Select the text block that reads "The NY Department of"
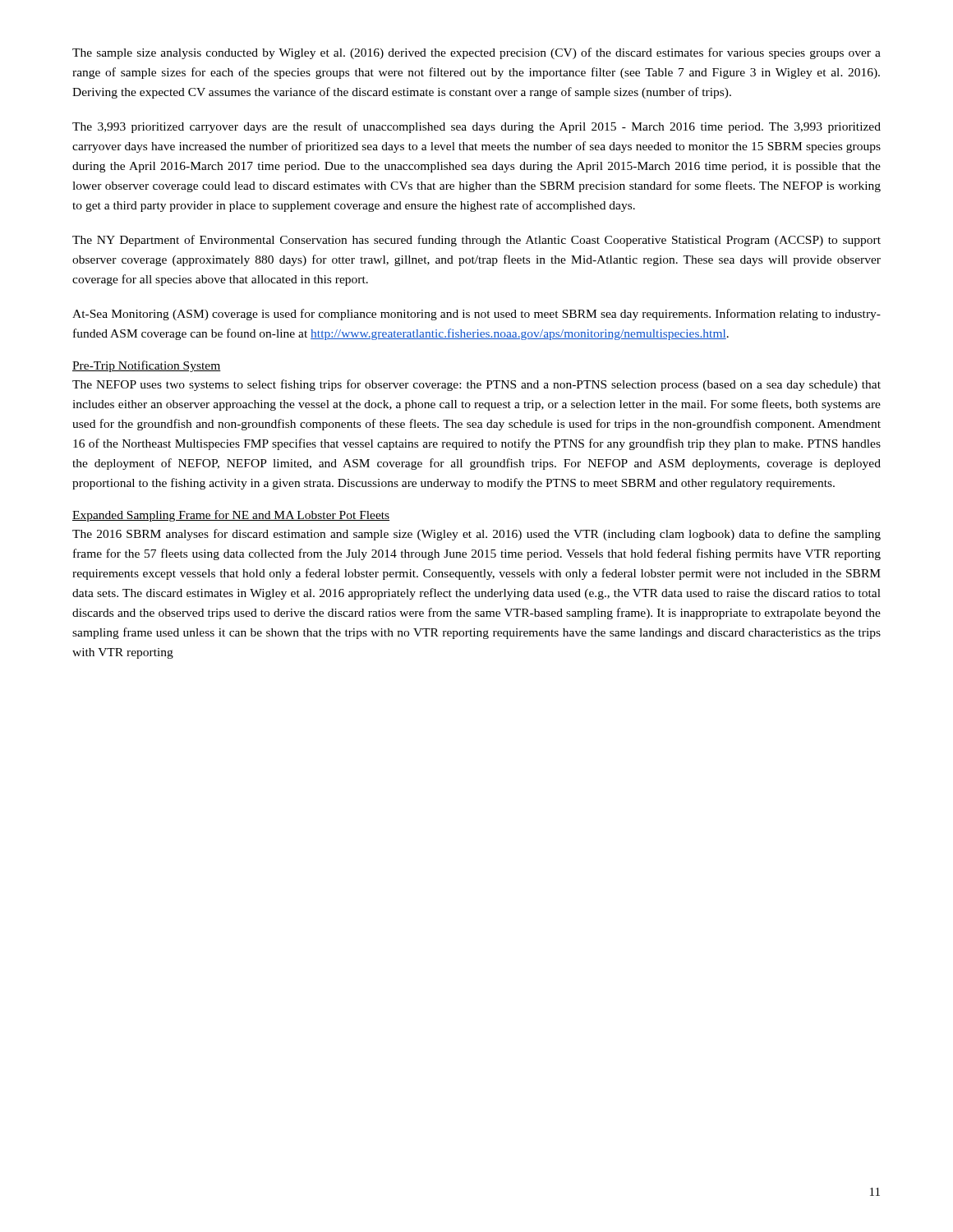953x1232 pixels. 476,259
